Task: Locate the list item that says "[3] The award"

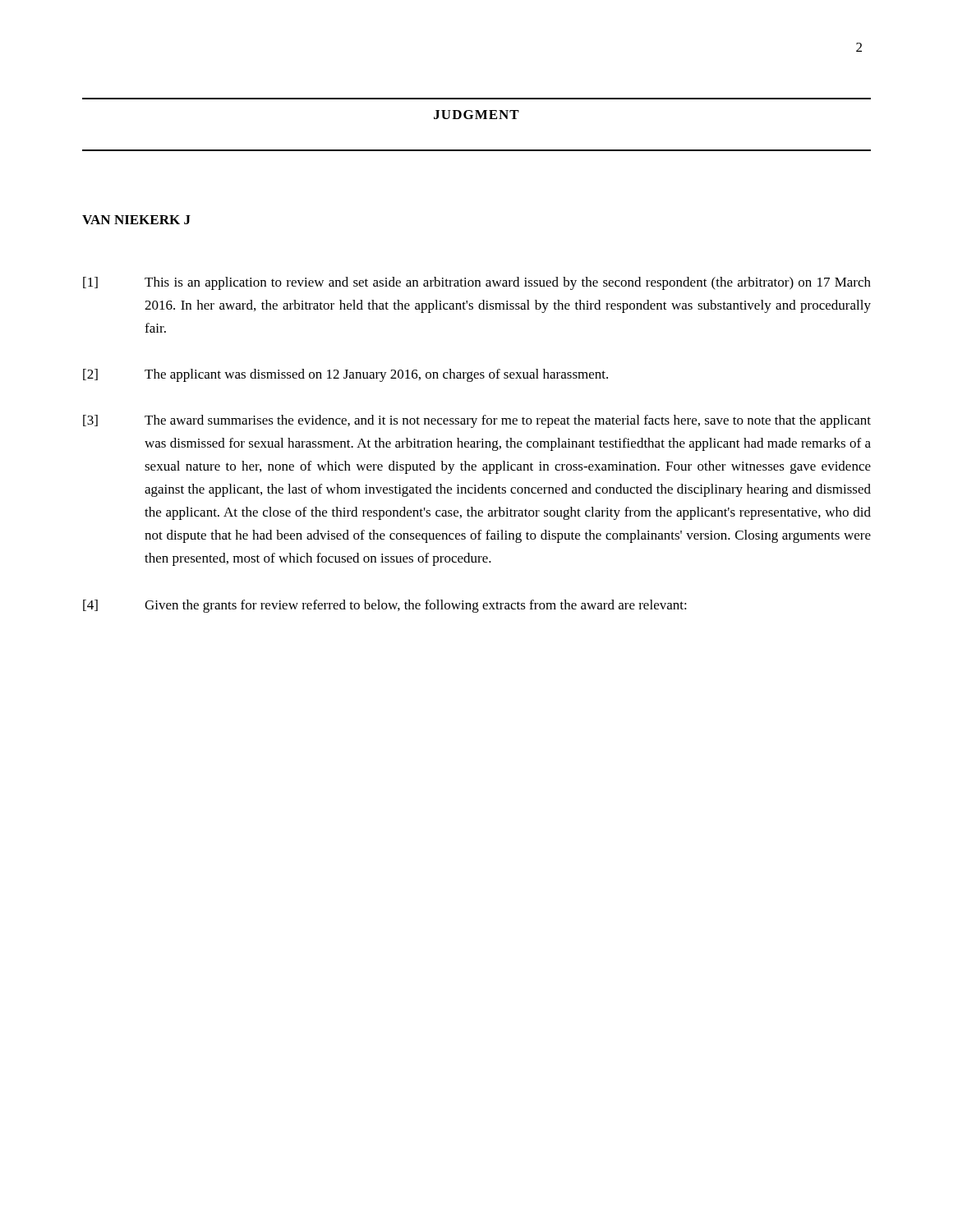Action: [x=476, y=490]
